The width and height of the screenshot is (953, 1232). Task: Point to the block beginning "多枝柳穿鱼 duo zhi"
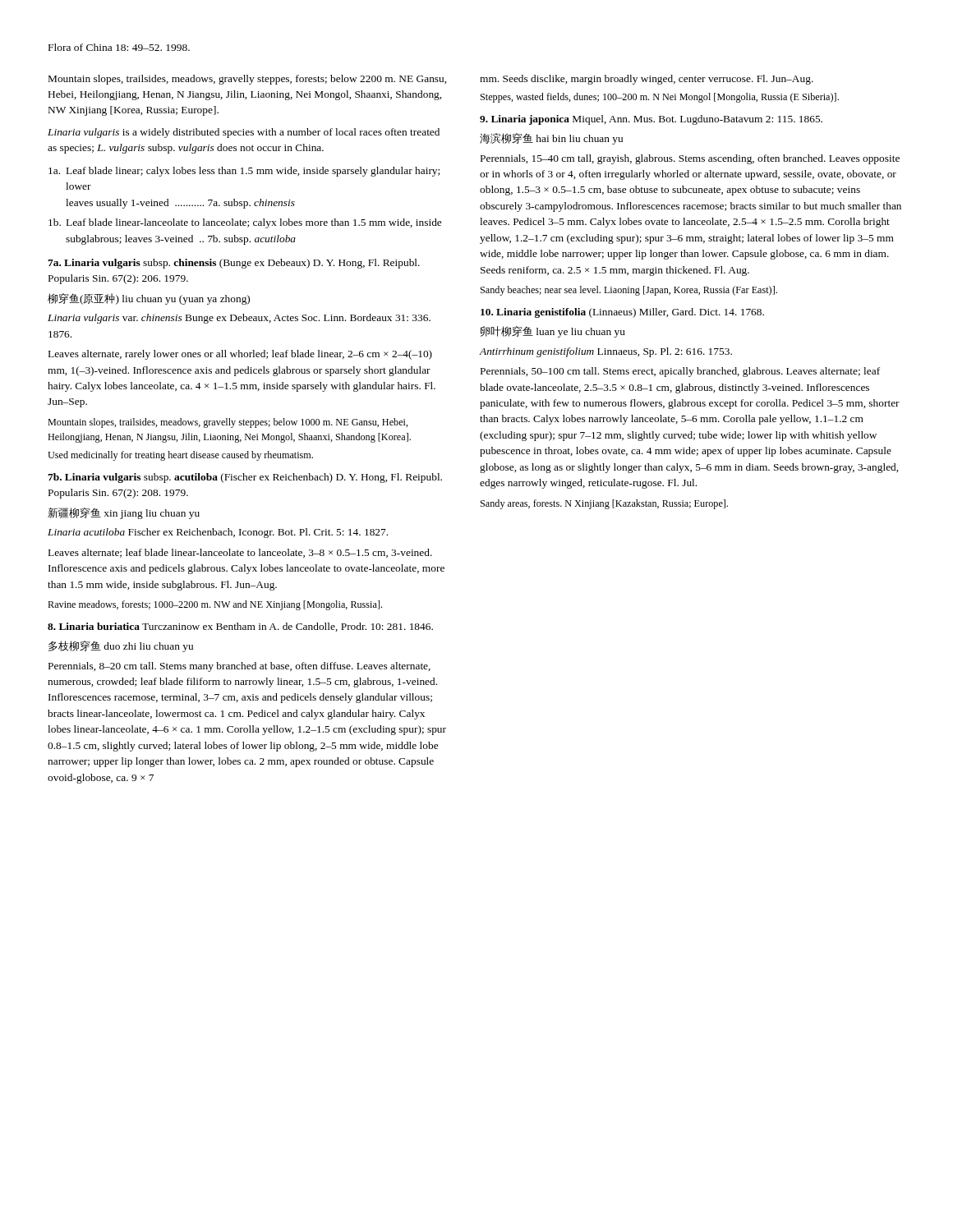[x=121, y=646]
